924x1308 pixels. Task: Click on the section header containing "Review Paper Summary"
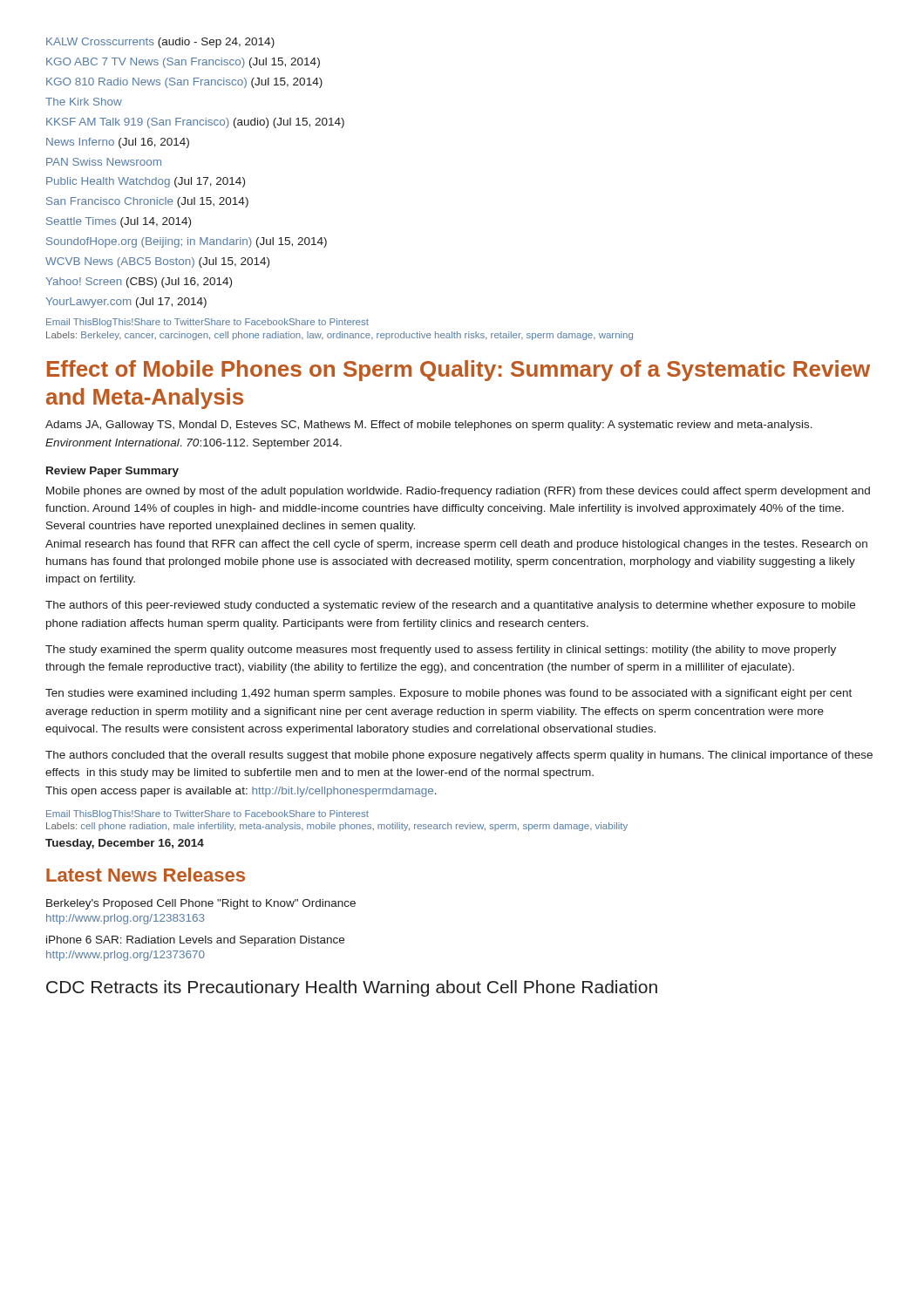coord(112,470)
